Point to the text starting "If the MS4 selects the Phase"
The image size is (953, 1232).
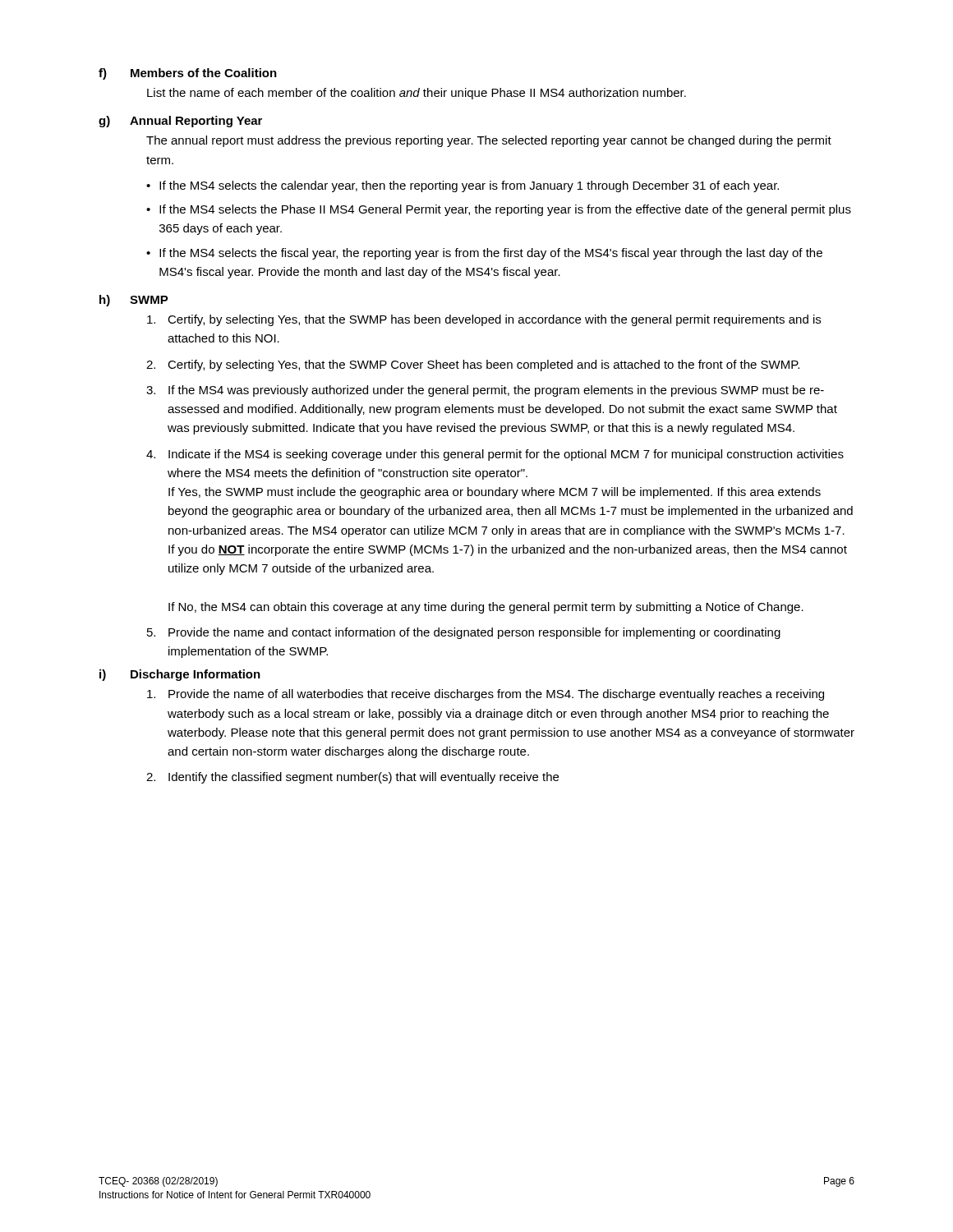click(505, 219)
